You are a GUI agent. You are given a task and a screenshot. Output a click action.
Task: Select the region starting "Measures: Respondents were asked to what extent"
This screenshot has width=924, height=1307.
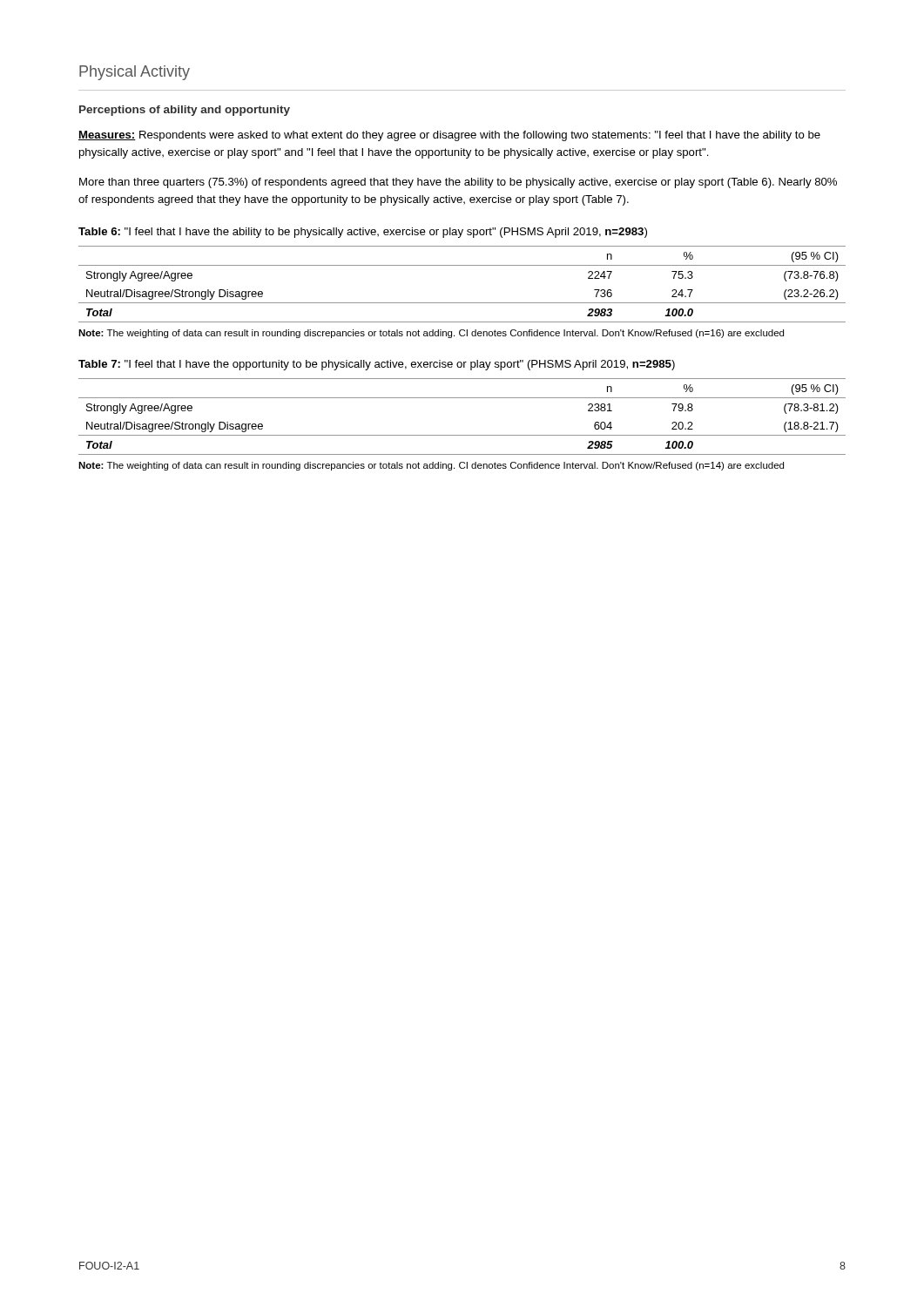pos(449,144)
